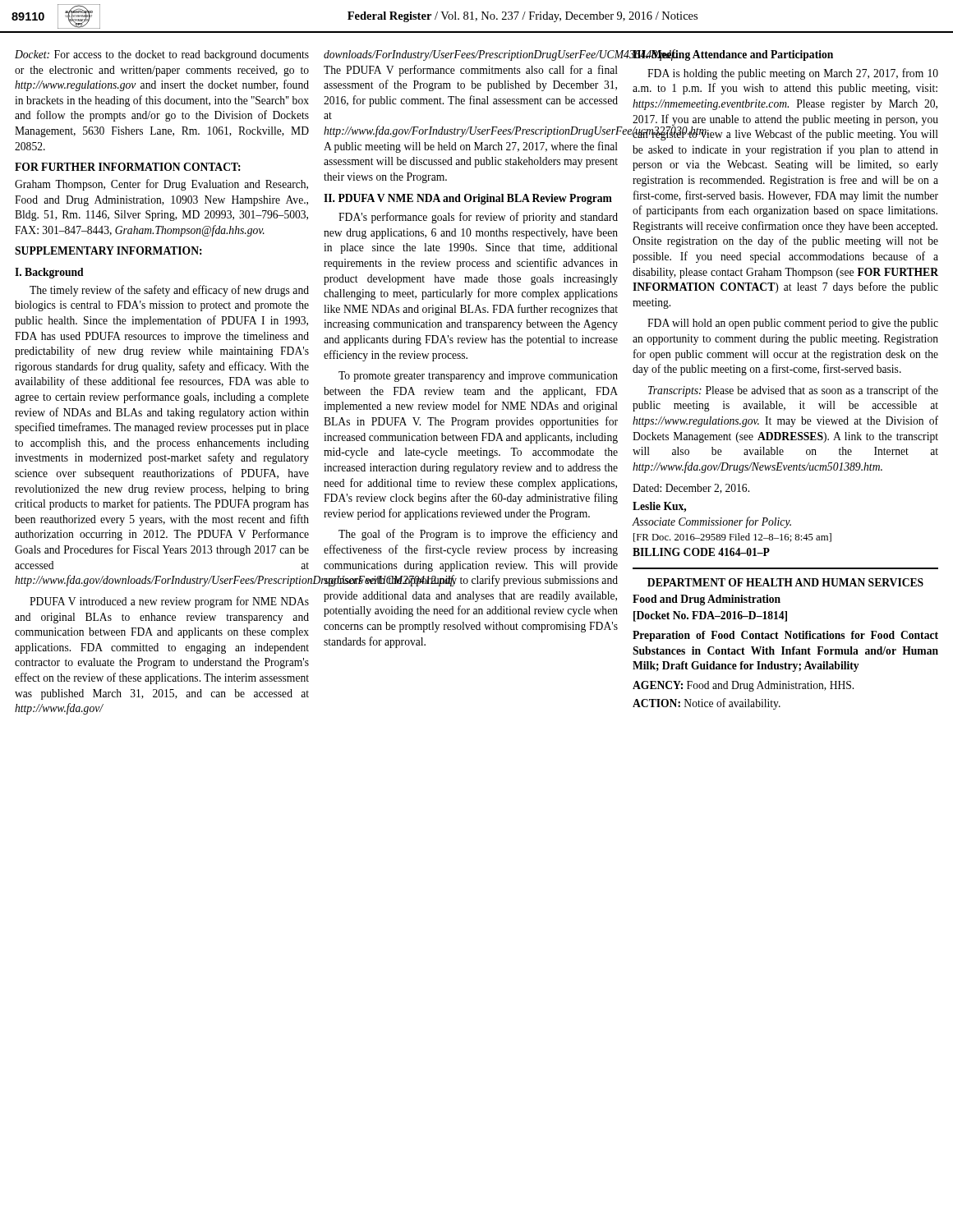Point to the block beginning "downloads/ForIndustry/UserFees/PrescriptionDrugUserFee/UCM436448.pdf. The PDUFA V performance"

pos(471,116)
